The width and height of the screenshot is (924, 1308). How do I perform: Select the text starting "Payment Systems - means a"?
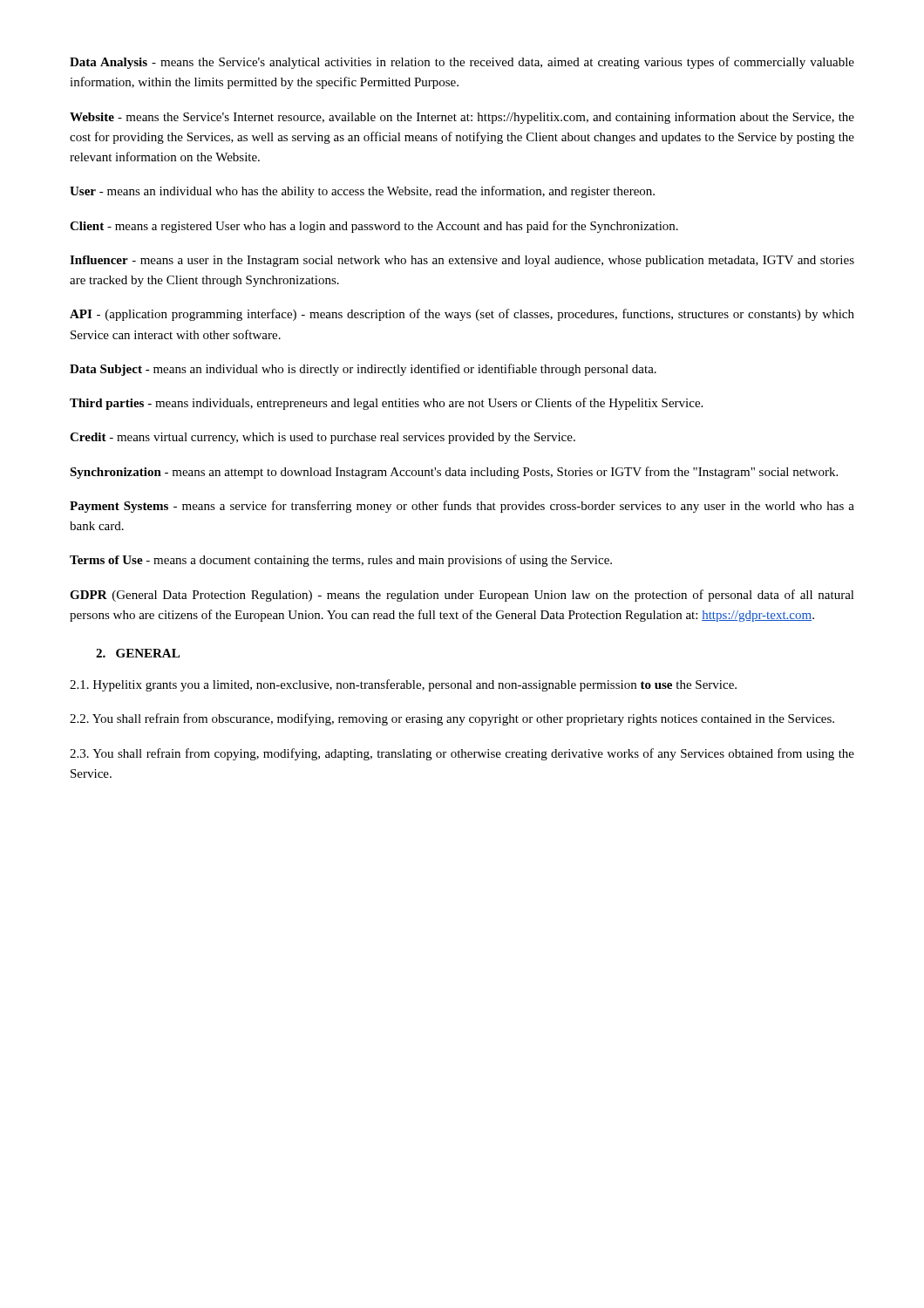pyautogui.click(x=462, y=516)
